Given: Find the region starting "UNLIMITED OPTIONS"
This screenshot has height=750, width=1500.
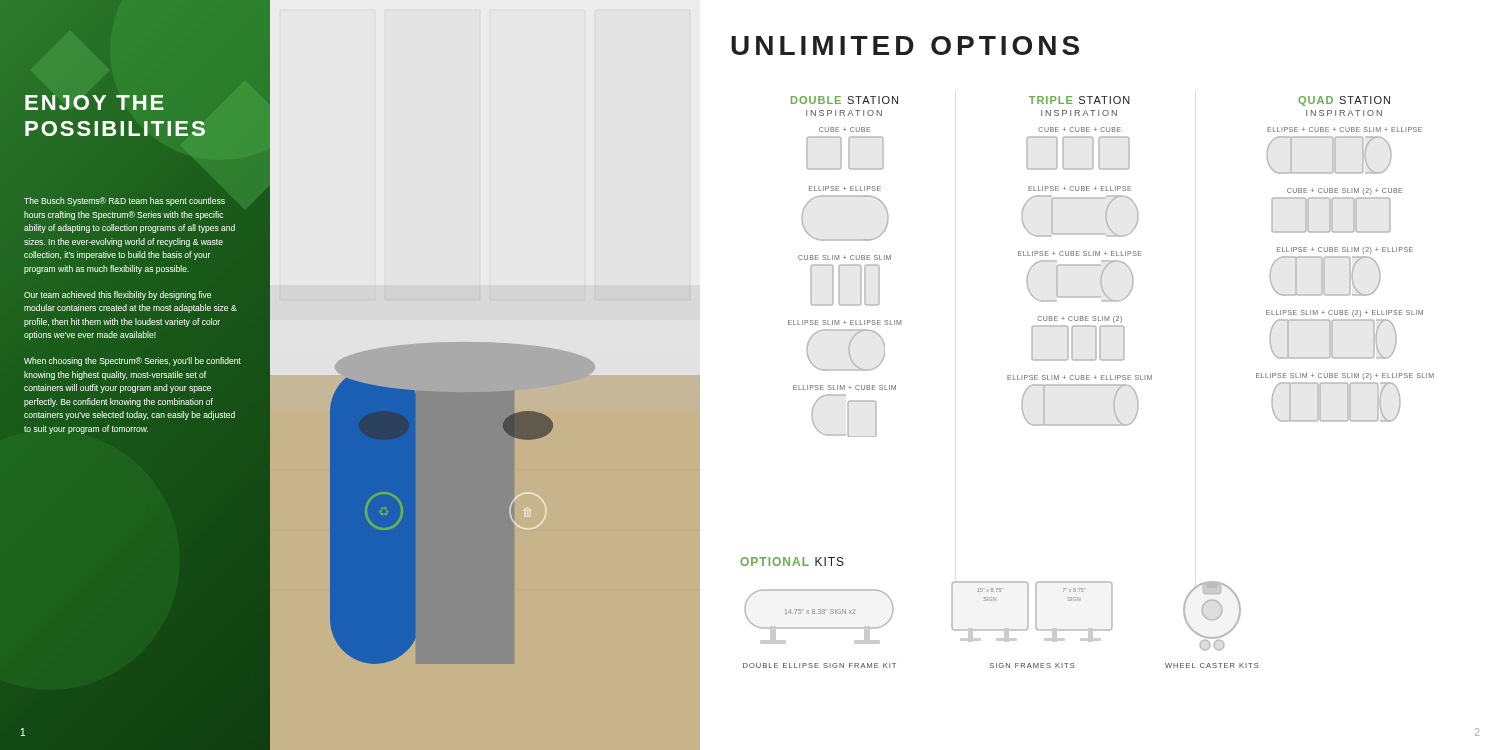Looking at the screenshot, I should [x=907, y=45].
